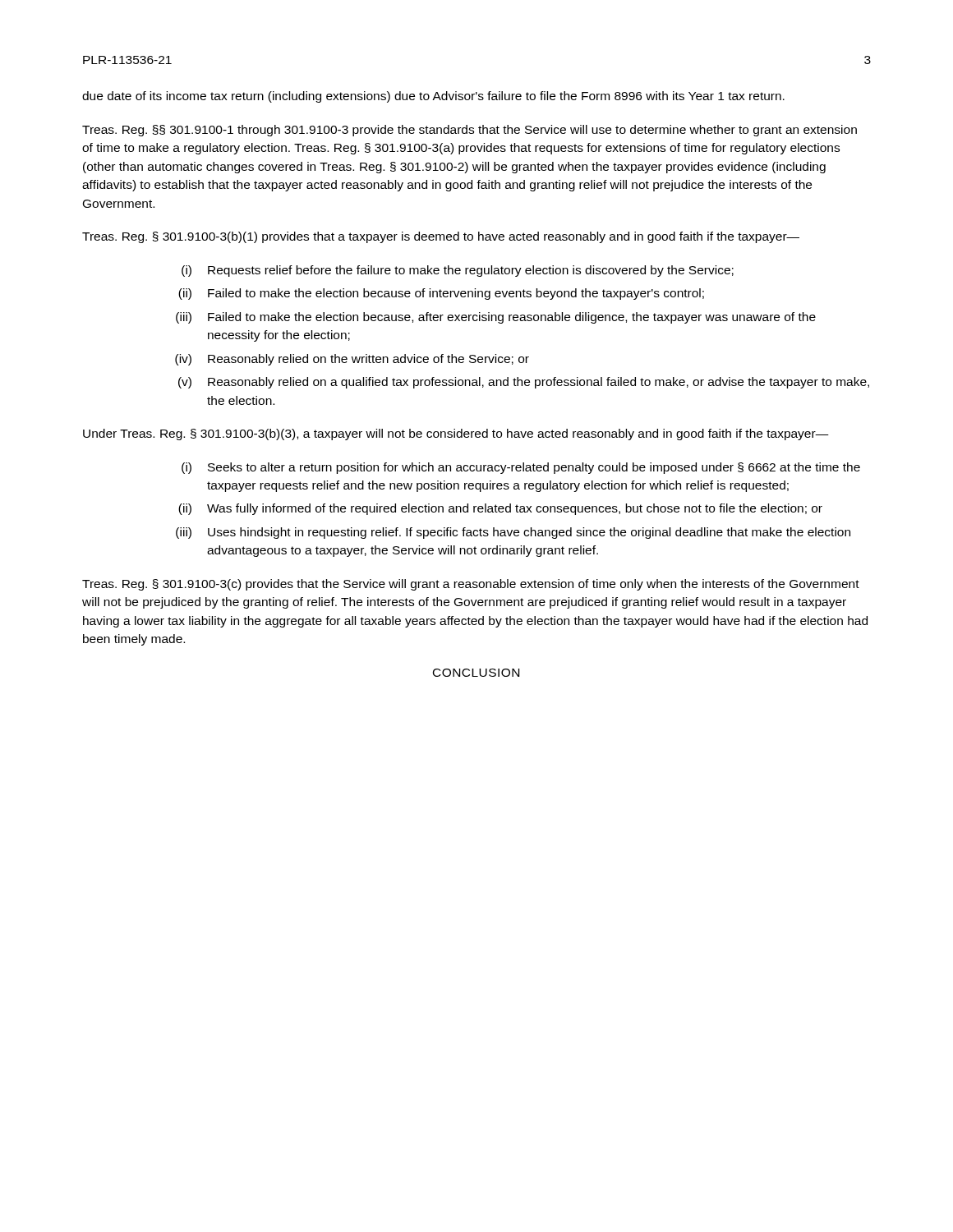This screenshot has height=1232, width=953.
Task: Where is the passage that starts "(ii) Was fully informed of"?
Action: point(509,509)
